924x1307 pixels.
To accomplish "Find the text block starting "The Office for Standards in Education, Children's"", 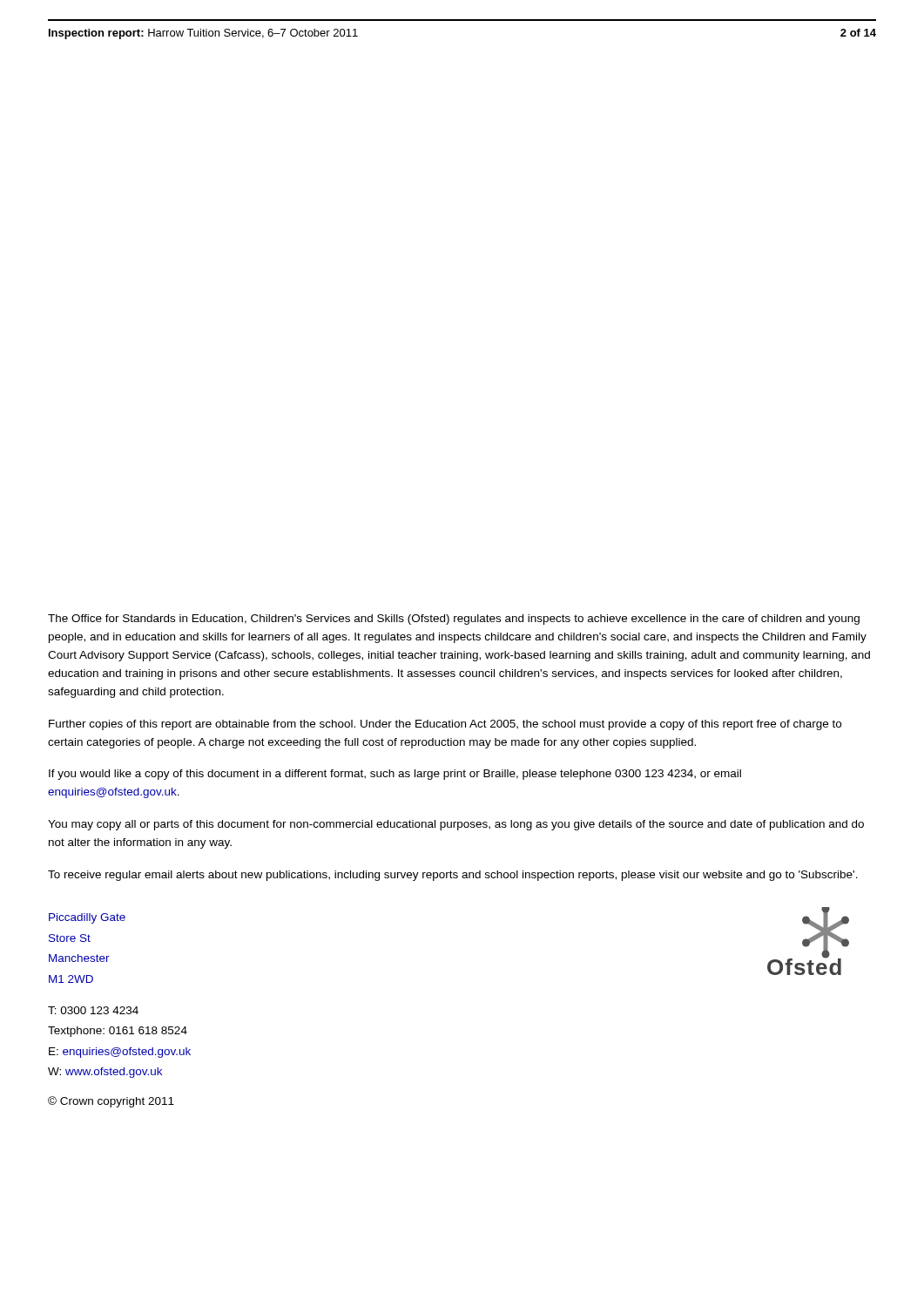I will tap(459, 655).
